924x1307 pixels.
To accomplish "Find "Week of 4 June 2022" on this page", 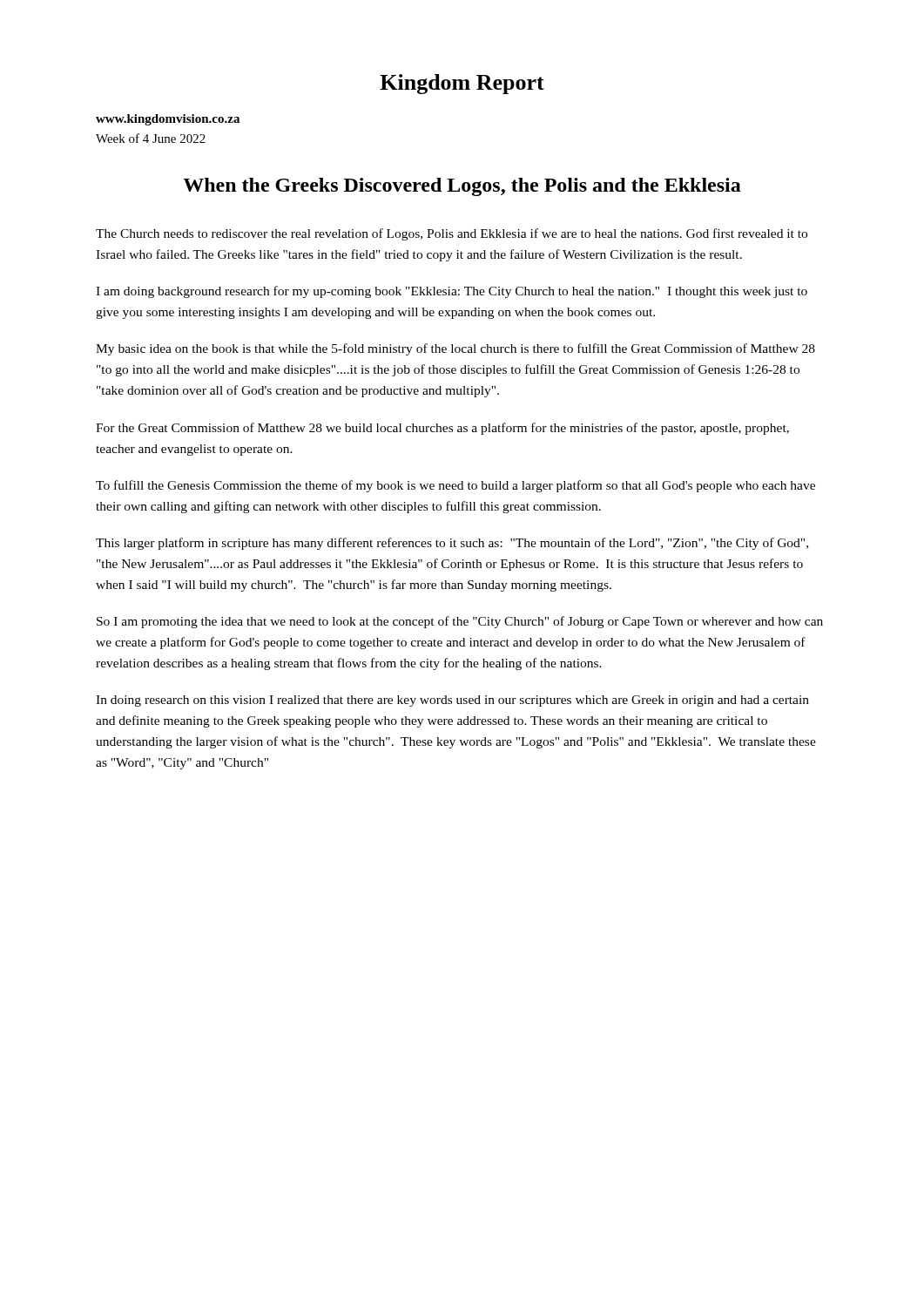I will [x=151, y=139].
